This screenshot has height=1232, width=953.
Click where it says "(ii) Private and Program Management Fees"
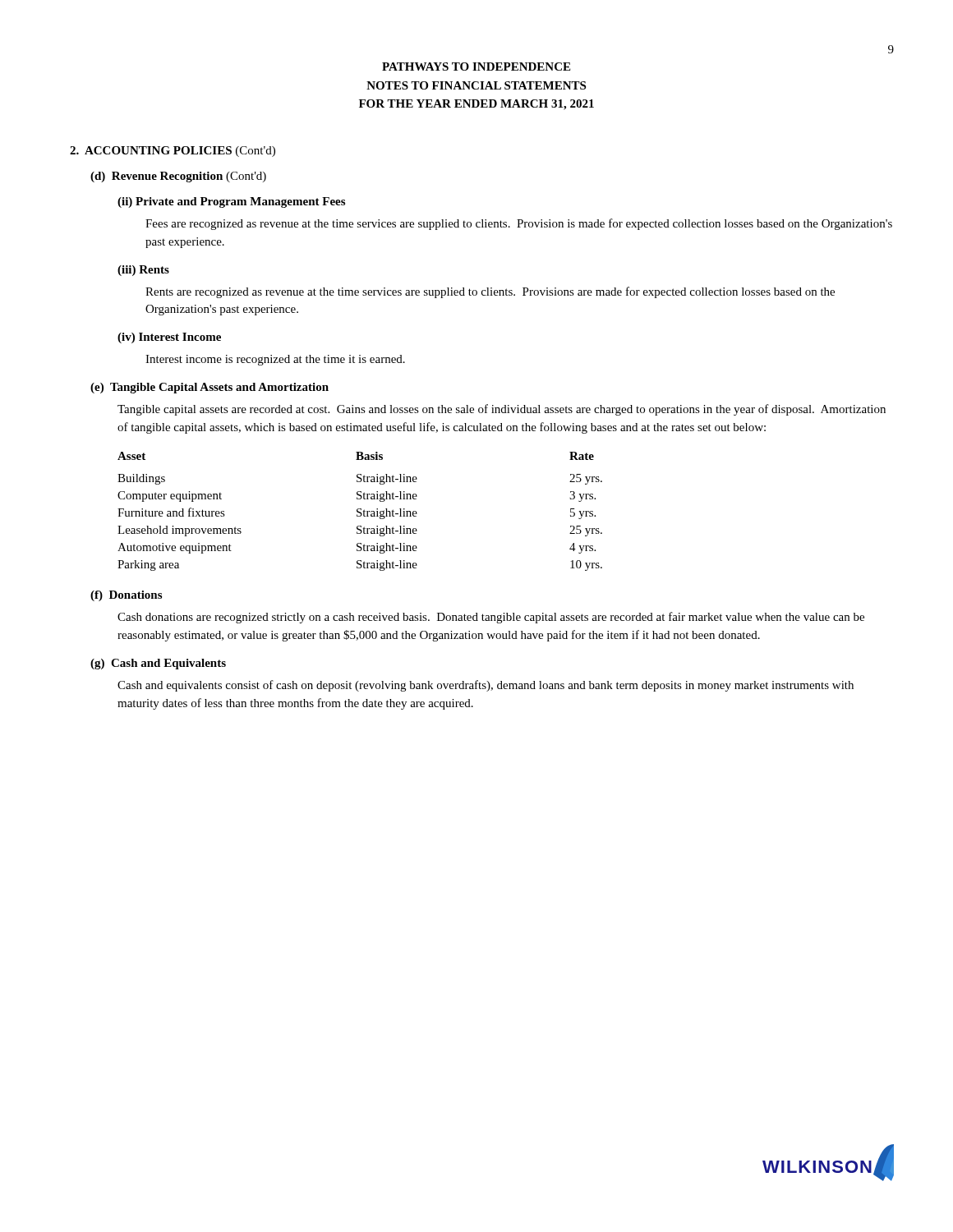pos(232,201)
